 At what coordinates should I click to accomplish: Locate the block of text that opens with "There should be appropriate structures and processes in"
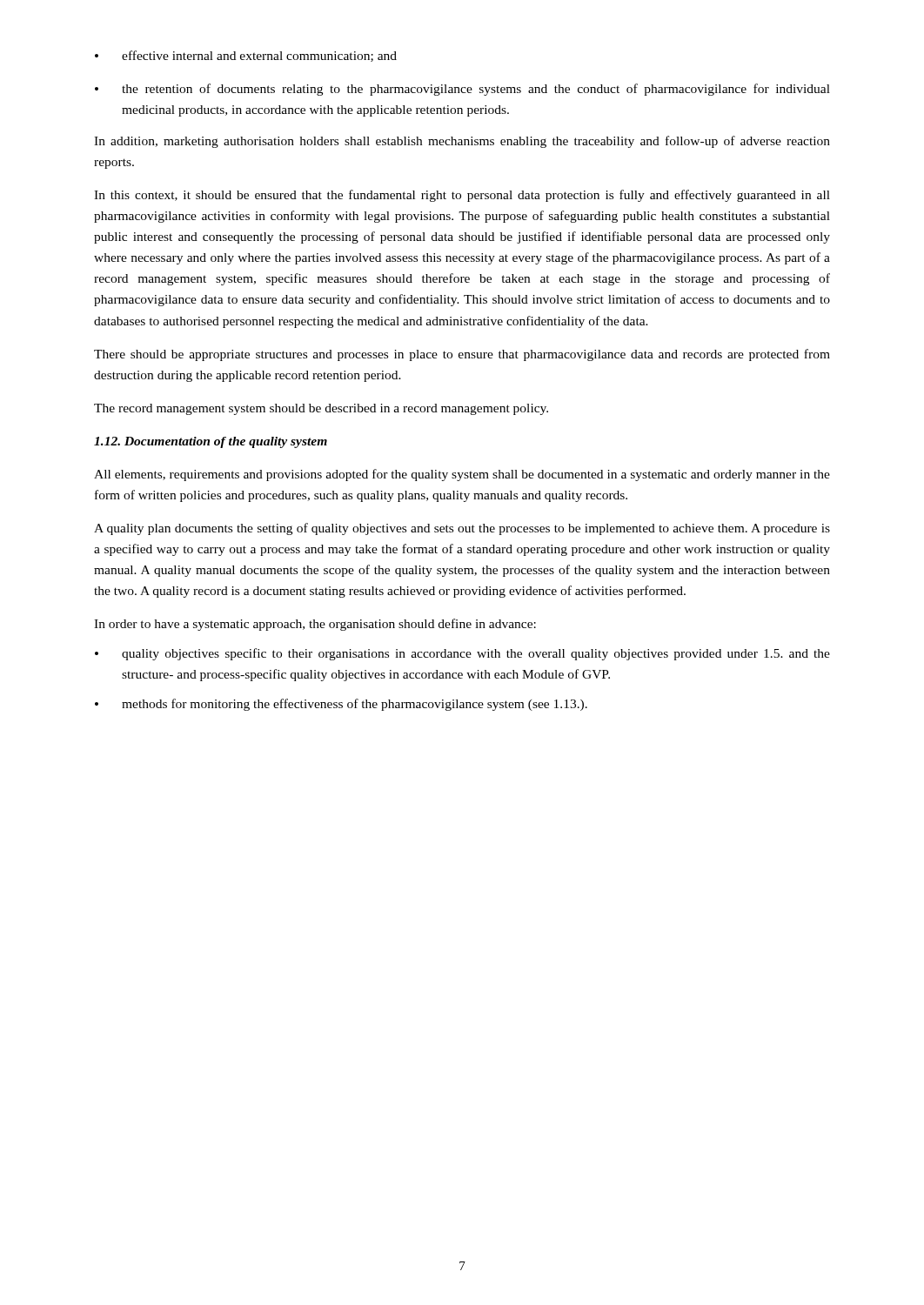pos(462,364)
